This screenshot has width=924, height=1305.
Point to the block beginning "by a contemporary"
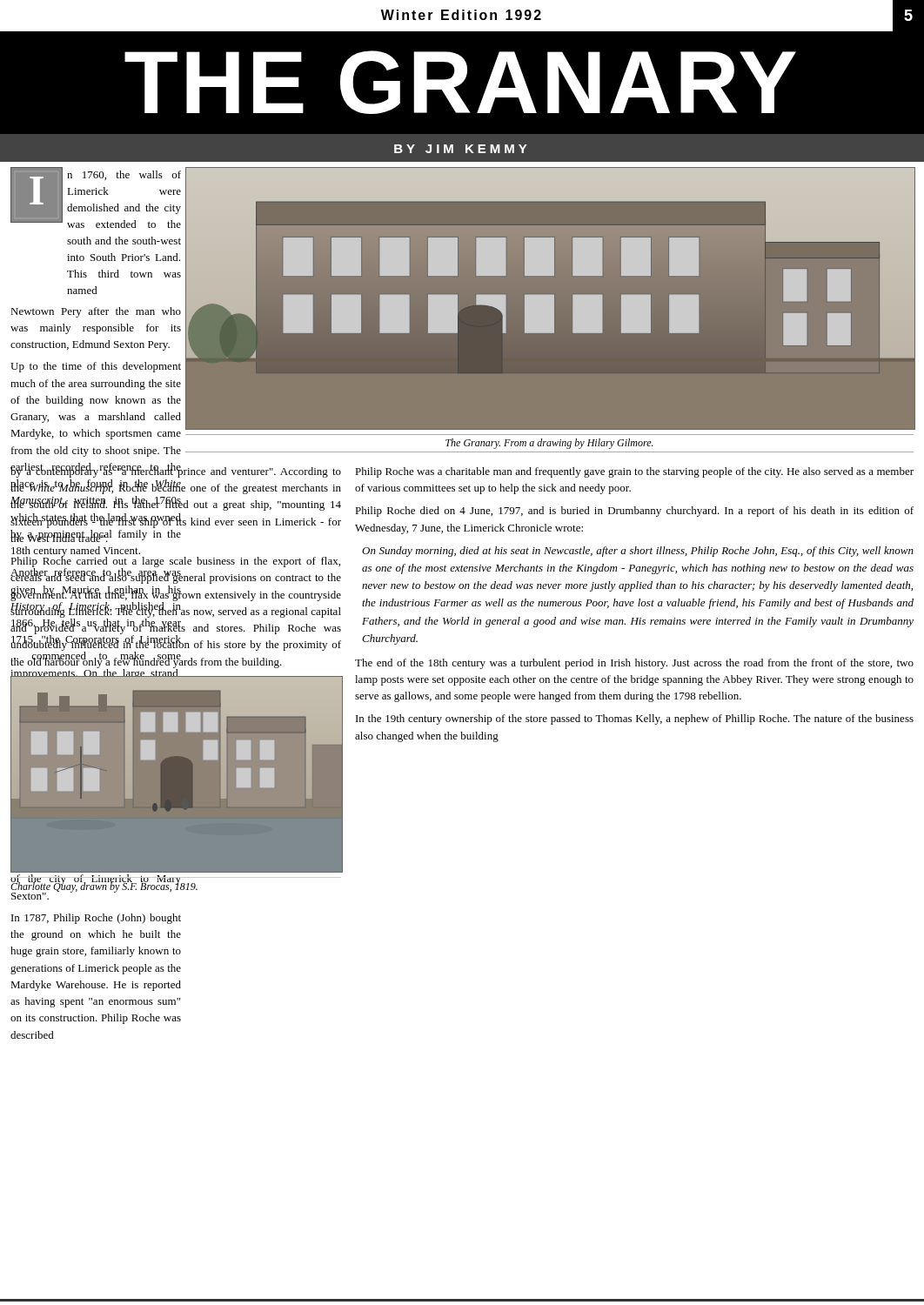(176, 505)
